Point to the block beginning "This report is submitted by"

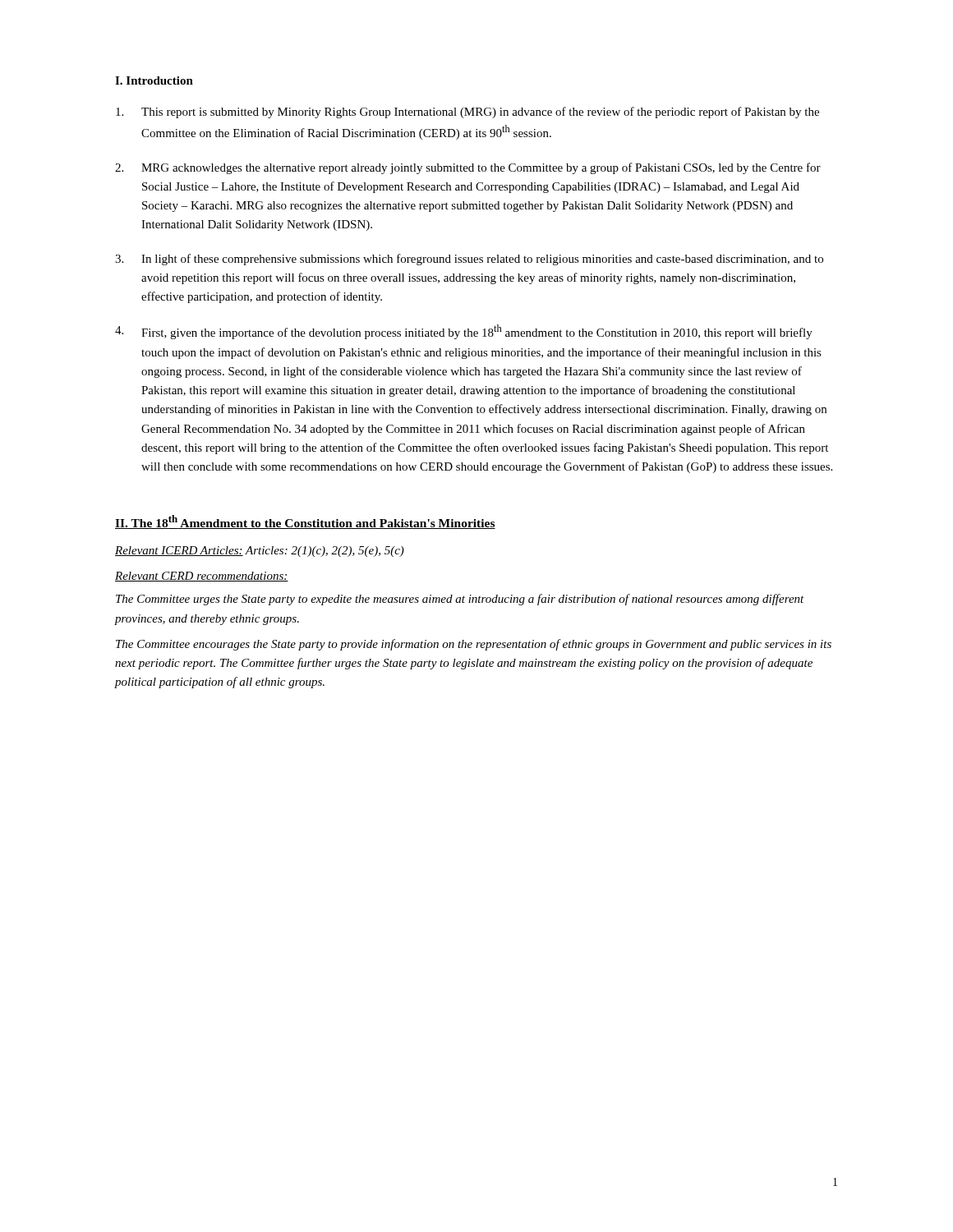coord(476,123)
